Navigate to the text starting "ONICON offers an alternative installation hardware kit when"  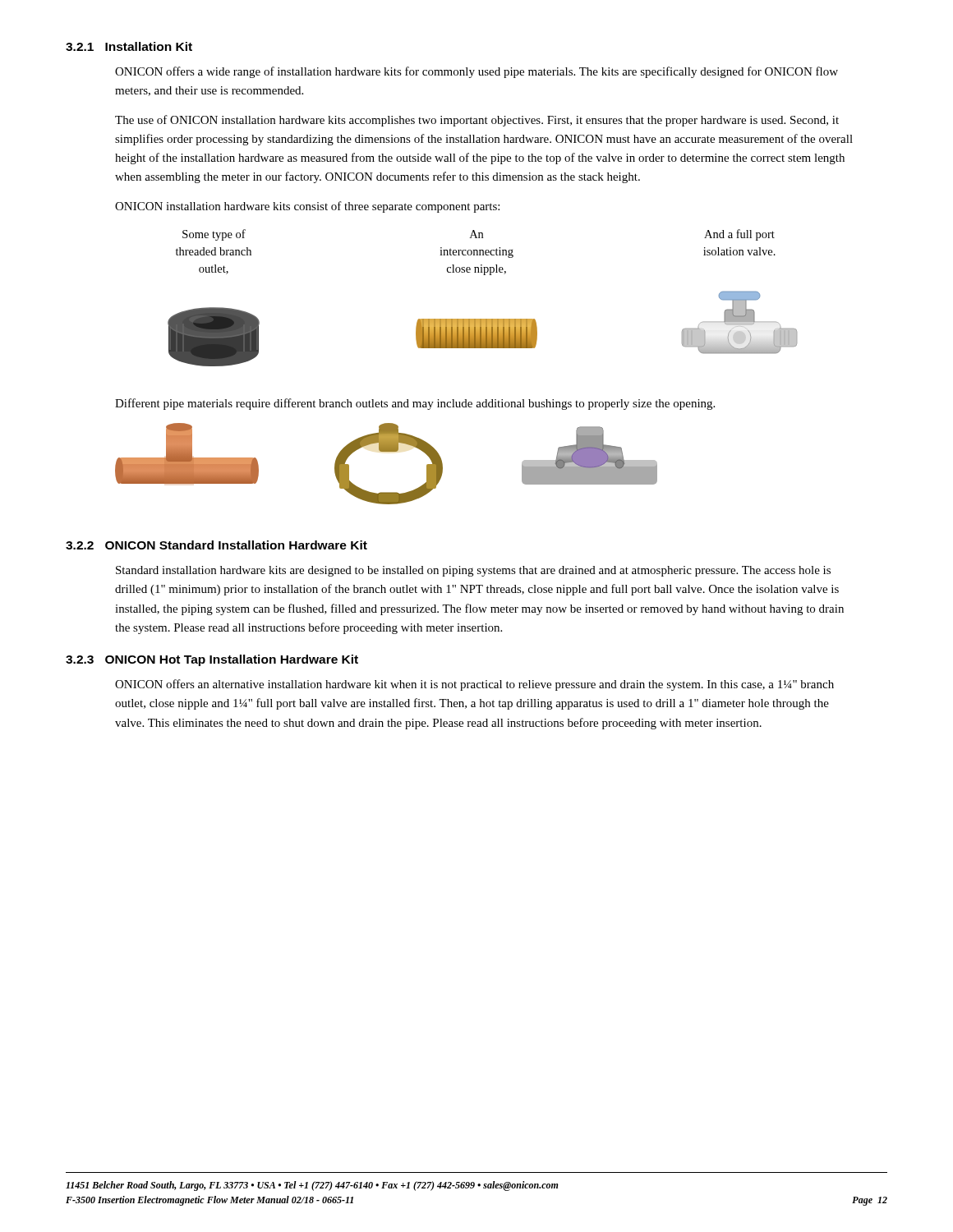tap(474, 703)
